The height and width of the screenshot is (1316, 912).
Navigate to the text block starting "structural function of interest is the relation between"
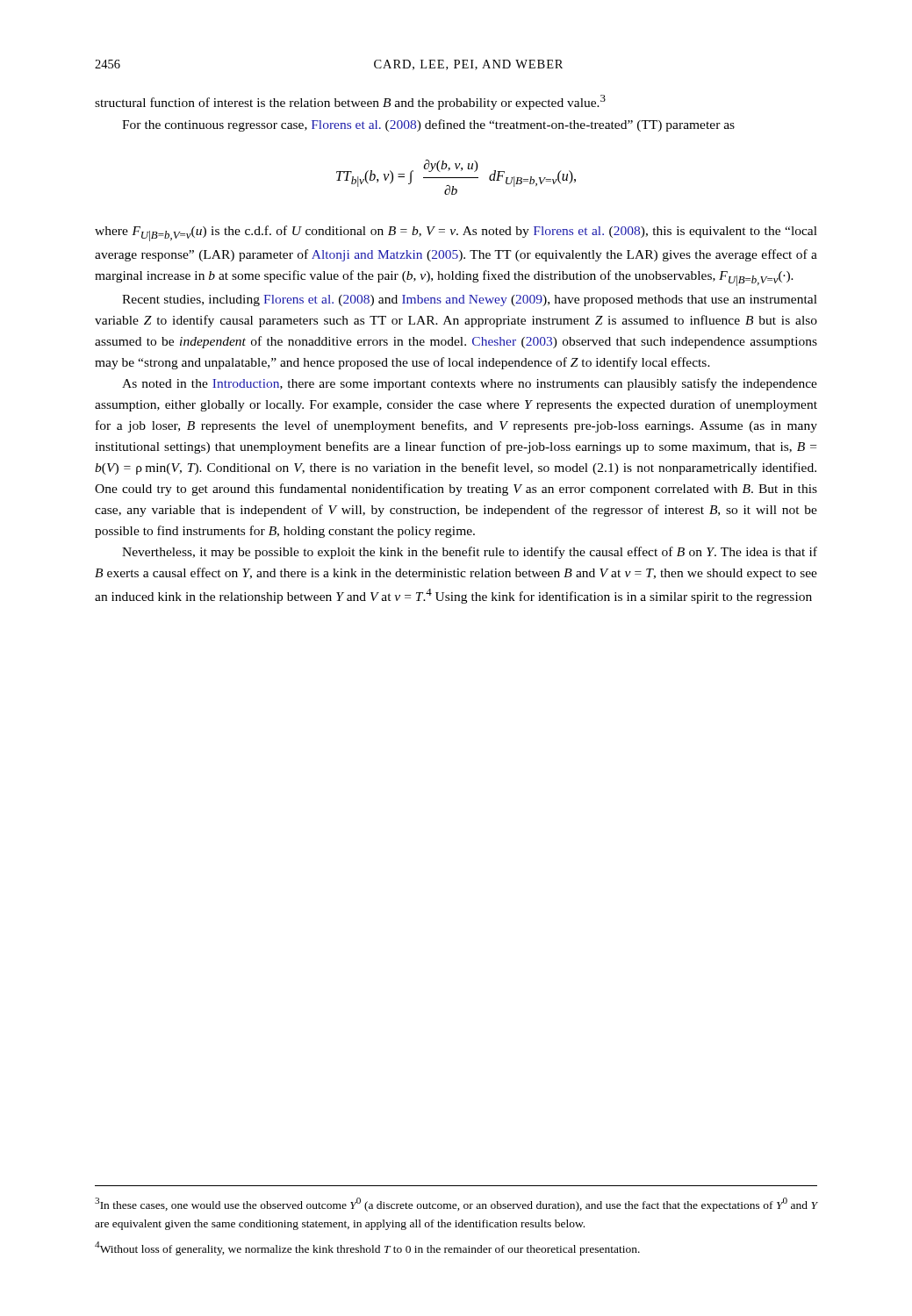point(456,102)
